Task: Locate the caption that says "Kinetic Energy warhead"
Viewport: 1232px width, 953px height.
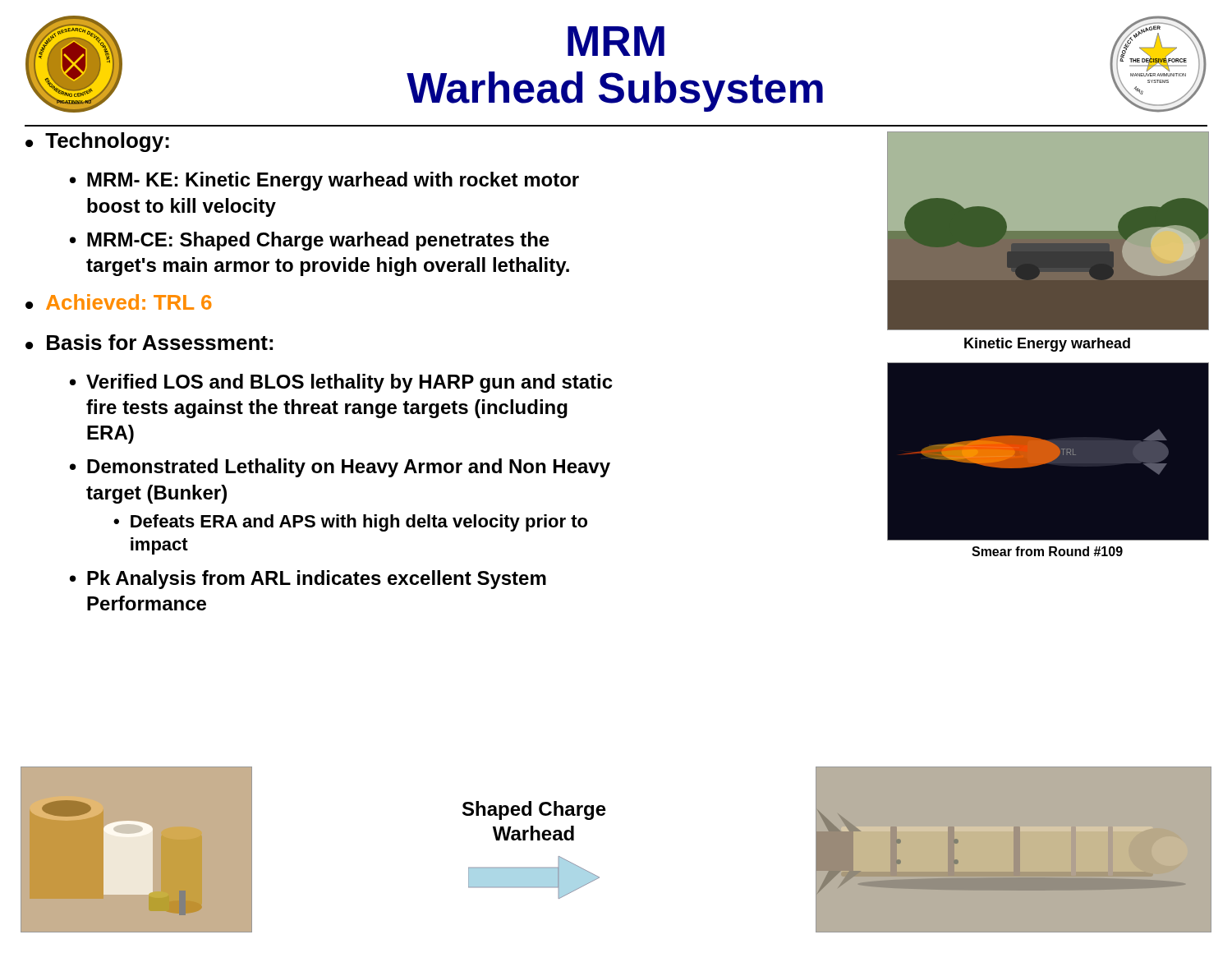Action: 1047,343
